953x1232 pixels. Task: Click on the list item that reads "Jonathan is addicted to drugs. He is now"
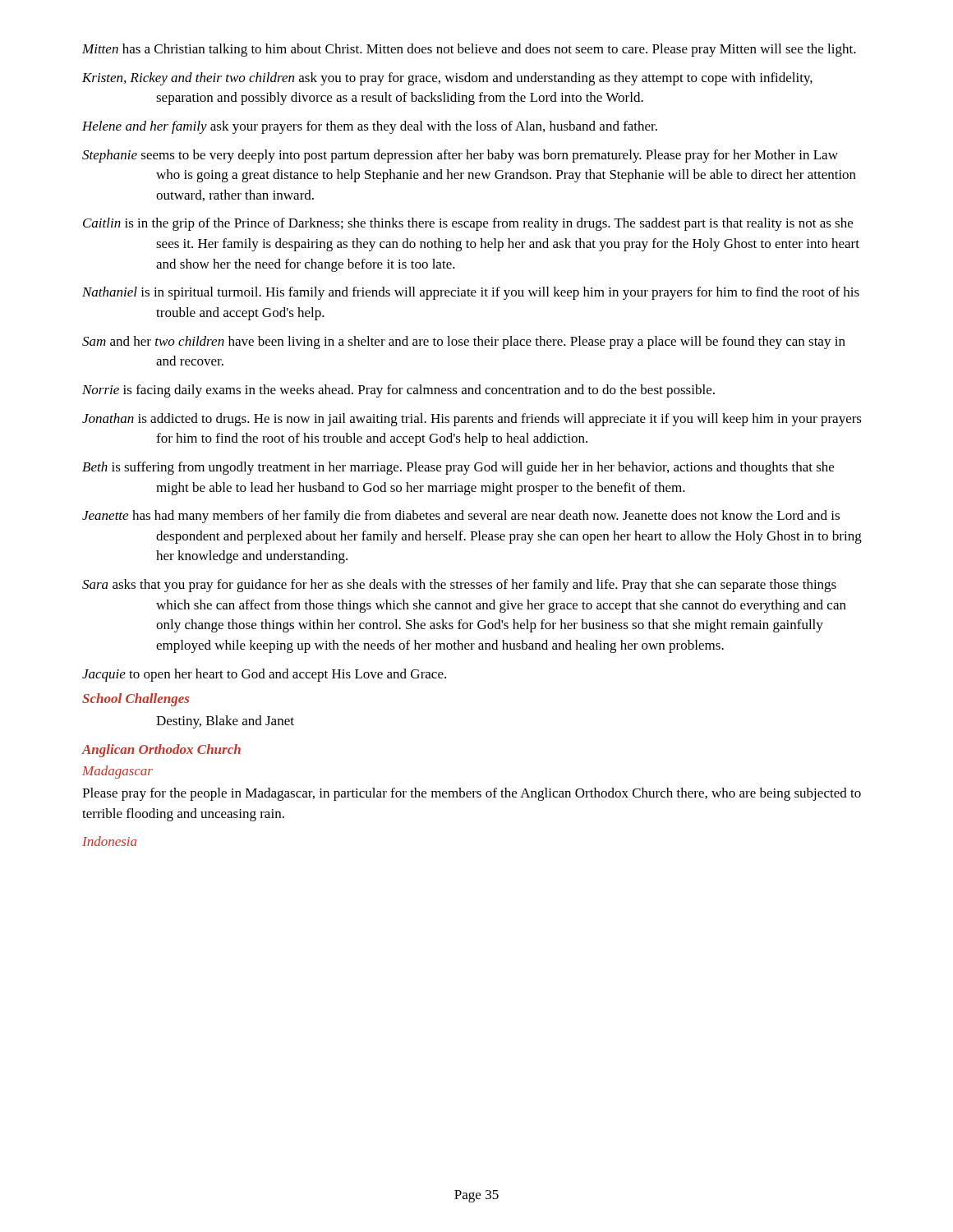(x=472, y=428)
